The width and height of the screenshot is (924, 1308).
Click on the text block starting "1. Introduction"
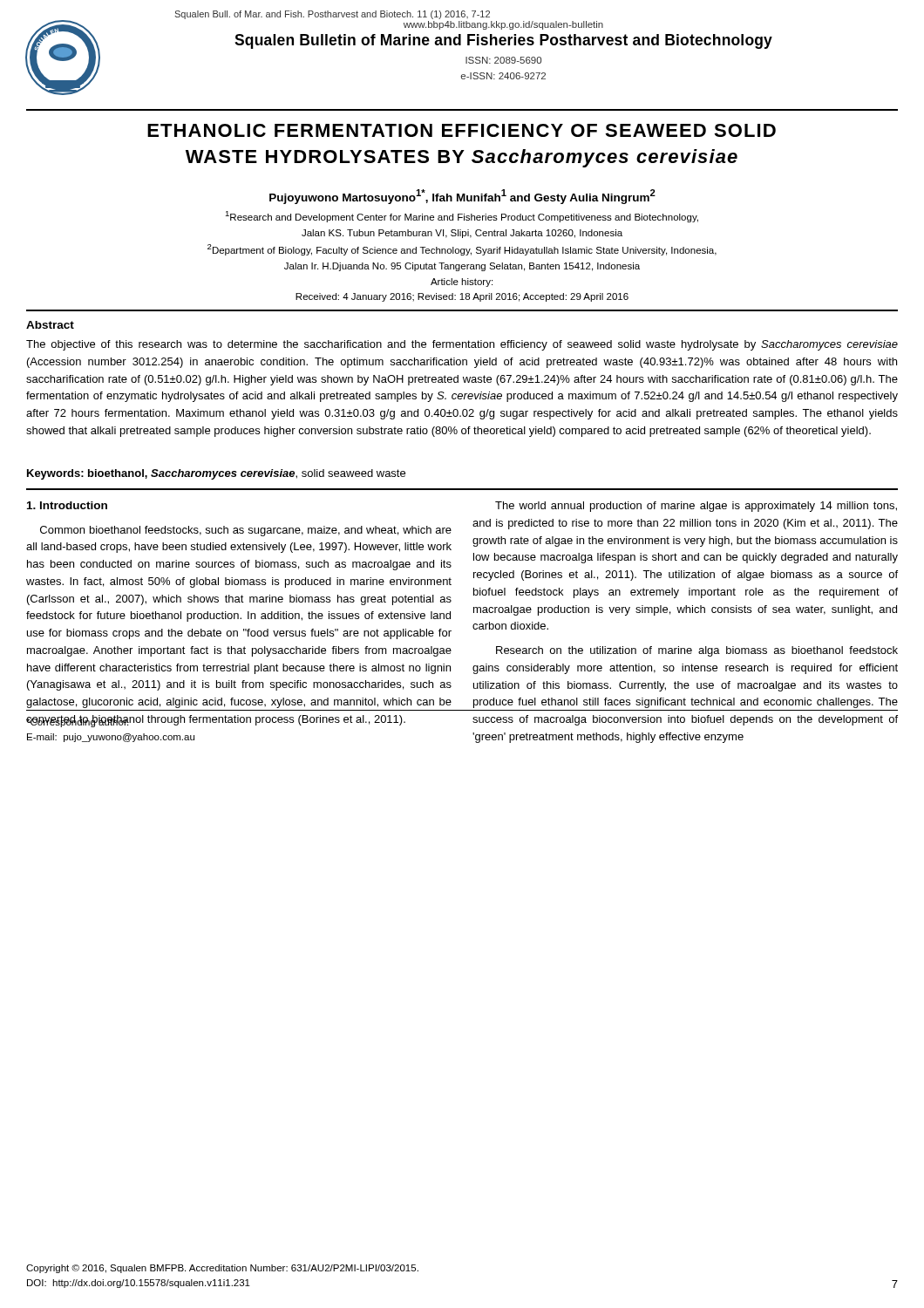click(67, 505)
